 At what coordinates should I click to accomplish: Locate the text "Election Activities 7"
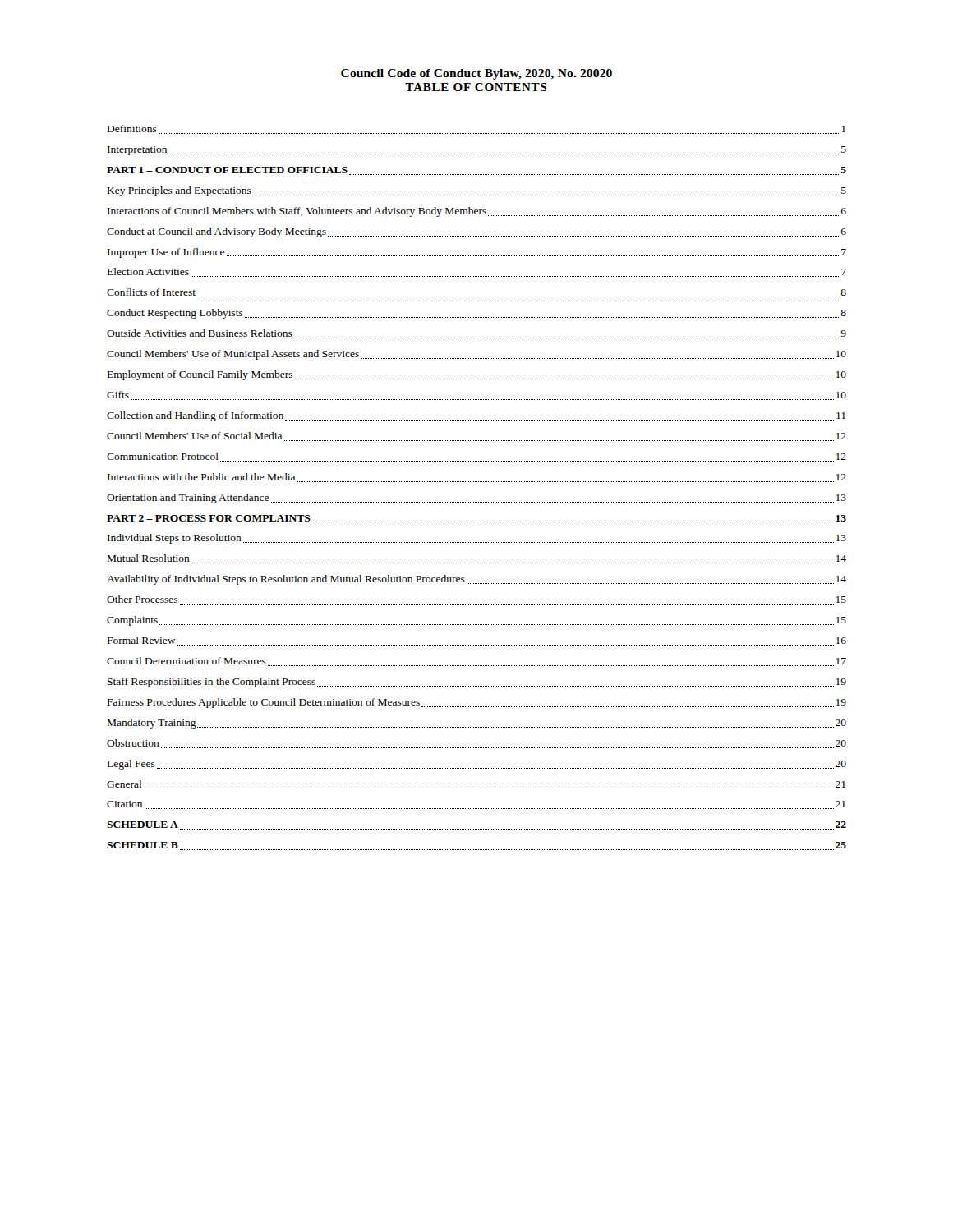476,273
